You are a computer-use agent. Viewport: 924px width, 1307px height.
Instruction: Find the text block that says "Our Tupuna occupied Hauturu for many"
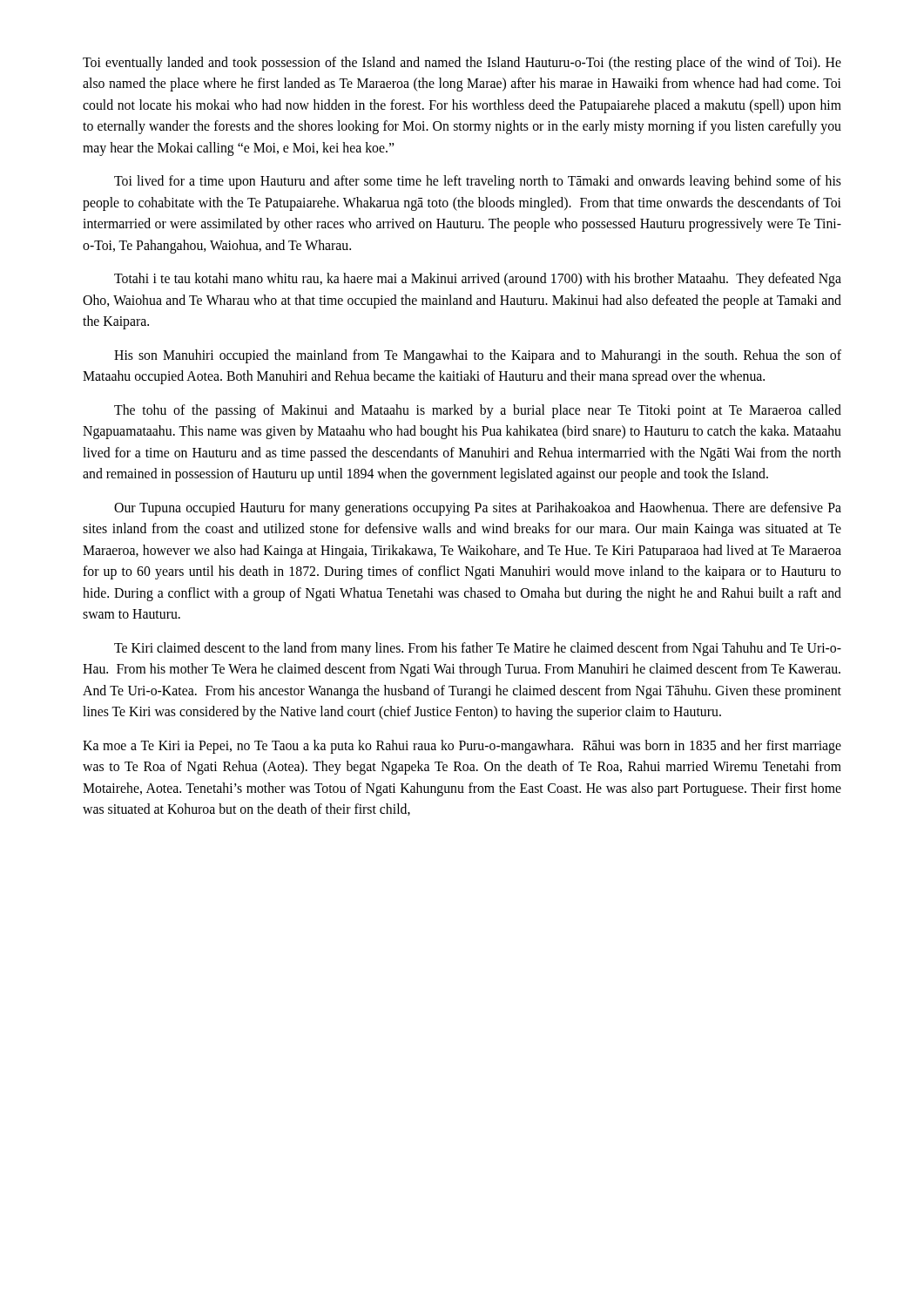(462, 561)
